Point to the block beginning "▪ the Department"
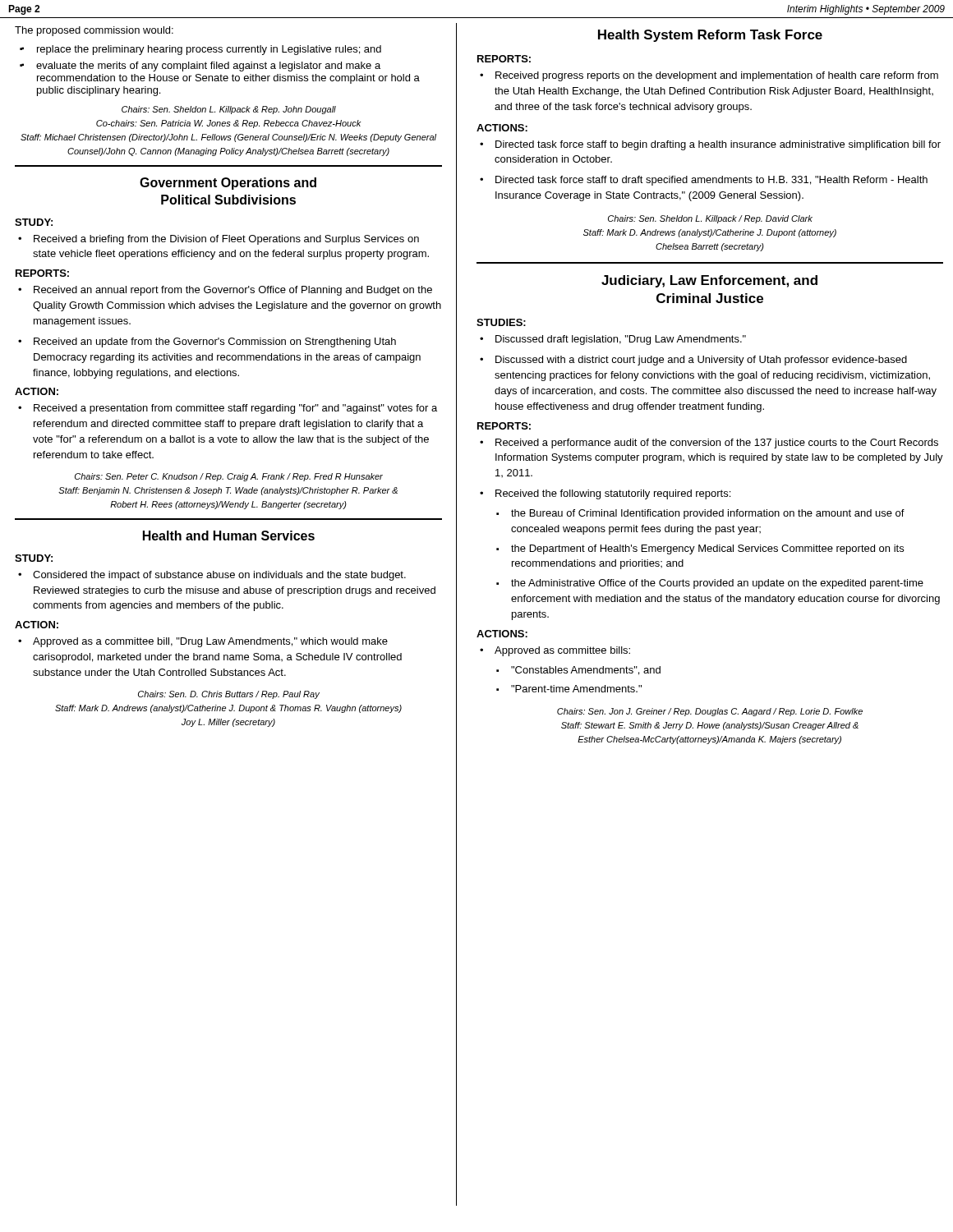 point(706,556)
